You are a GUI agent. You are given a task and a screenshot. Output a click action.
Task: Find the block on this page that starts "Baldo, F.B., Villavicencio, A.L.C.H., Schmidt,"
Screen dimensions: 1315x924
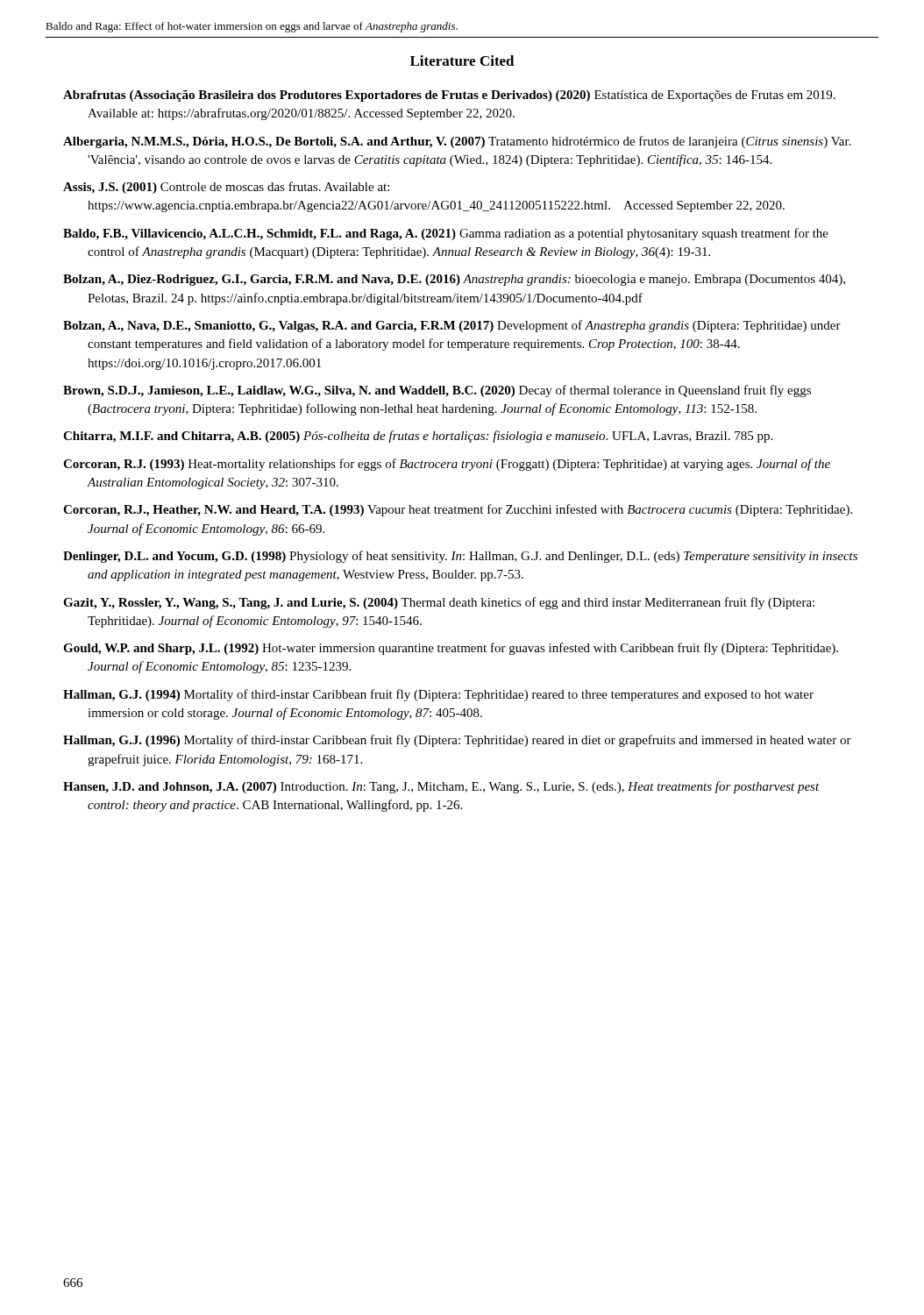tap(446, 242)
